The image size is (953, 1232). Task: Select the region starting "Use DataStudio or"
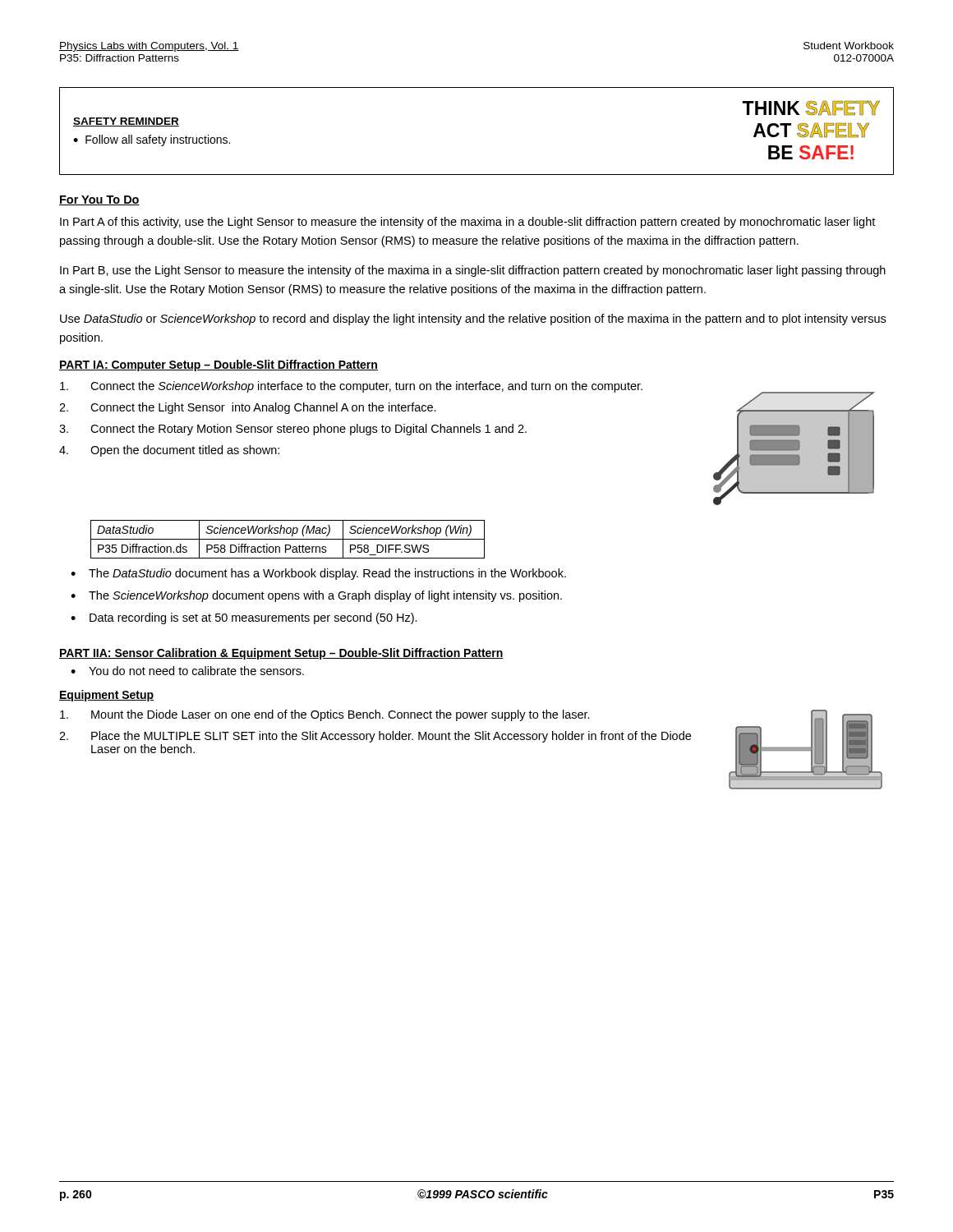coord(473,328)
